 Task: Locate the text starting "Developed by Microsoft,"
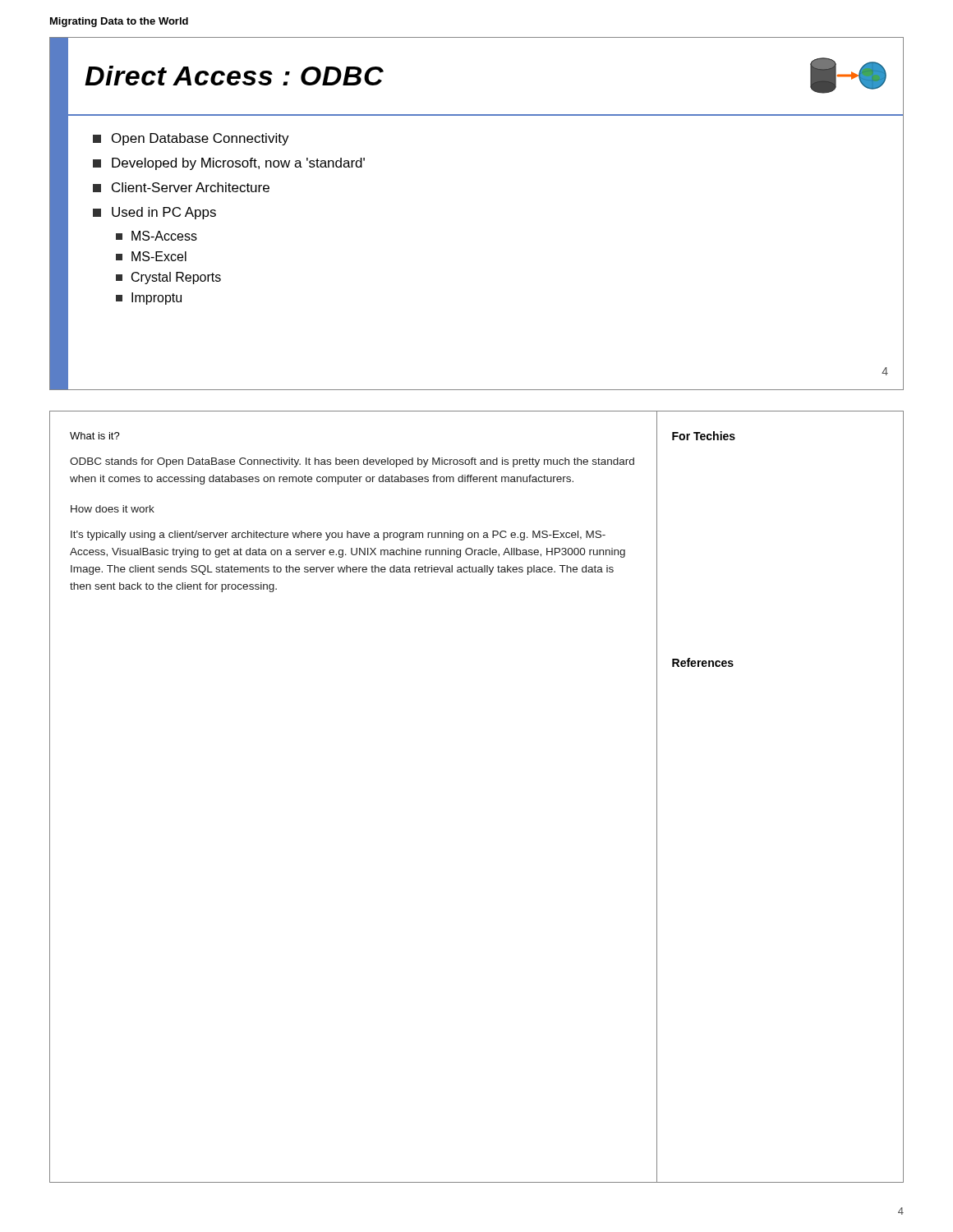pyautogui.click(x=229, y=163)
